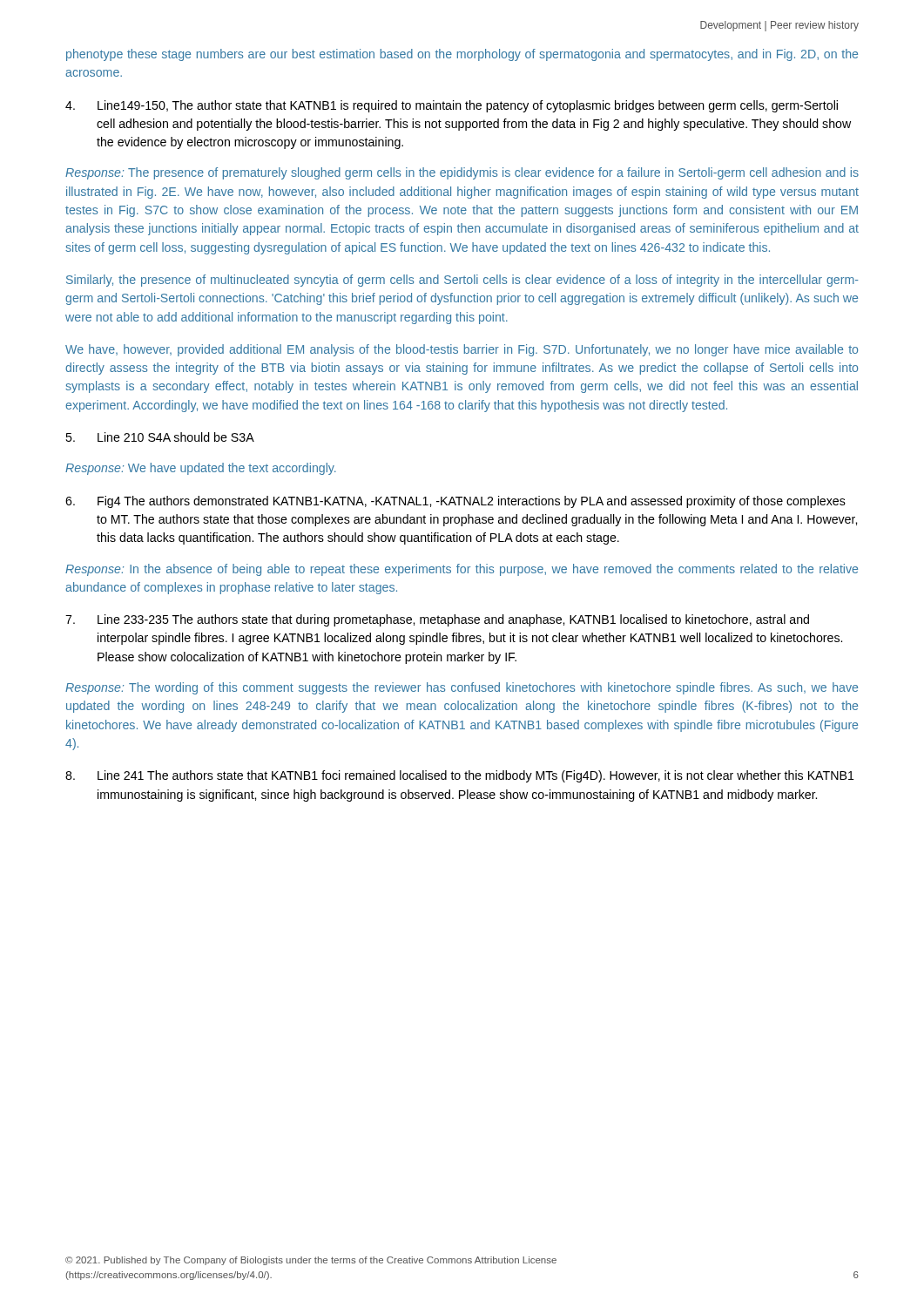Click the passage that begins "Response: The wording of this"
Screen dimensions: 1307x924
click(x=462, y=716)
